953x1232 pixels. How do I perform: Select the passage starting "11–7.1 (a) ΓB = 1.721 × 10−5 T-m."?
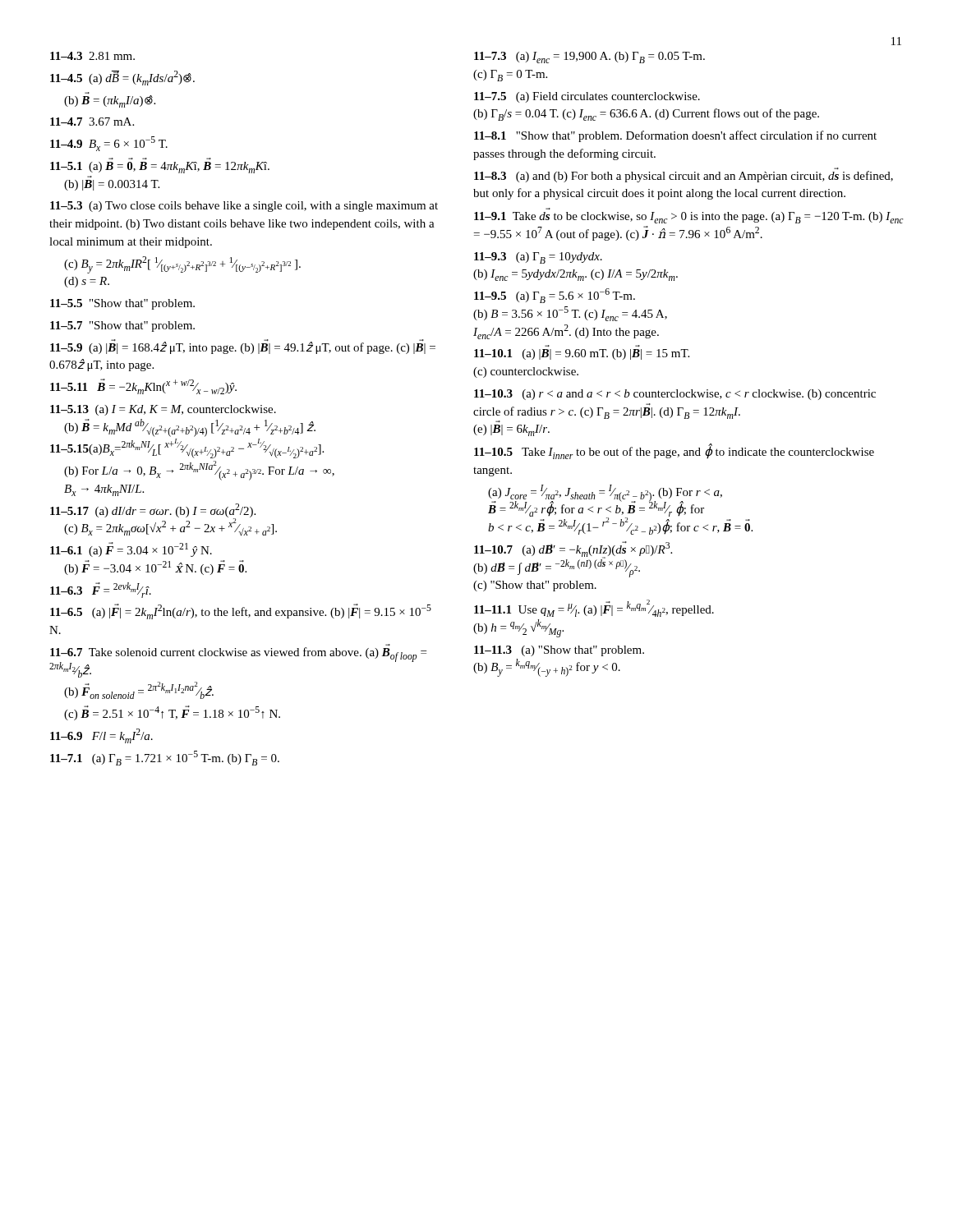165,758
